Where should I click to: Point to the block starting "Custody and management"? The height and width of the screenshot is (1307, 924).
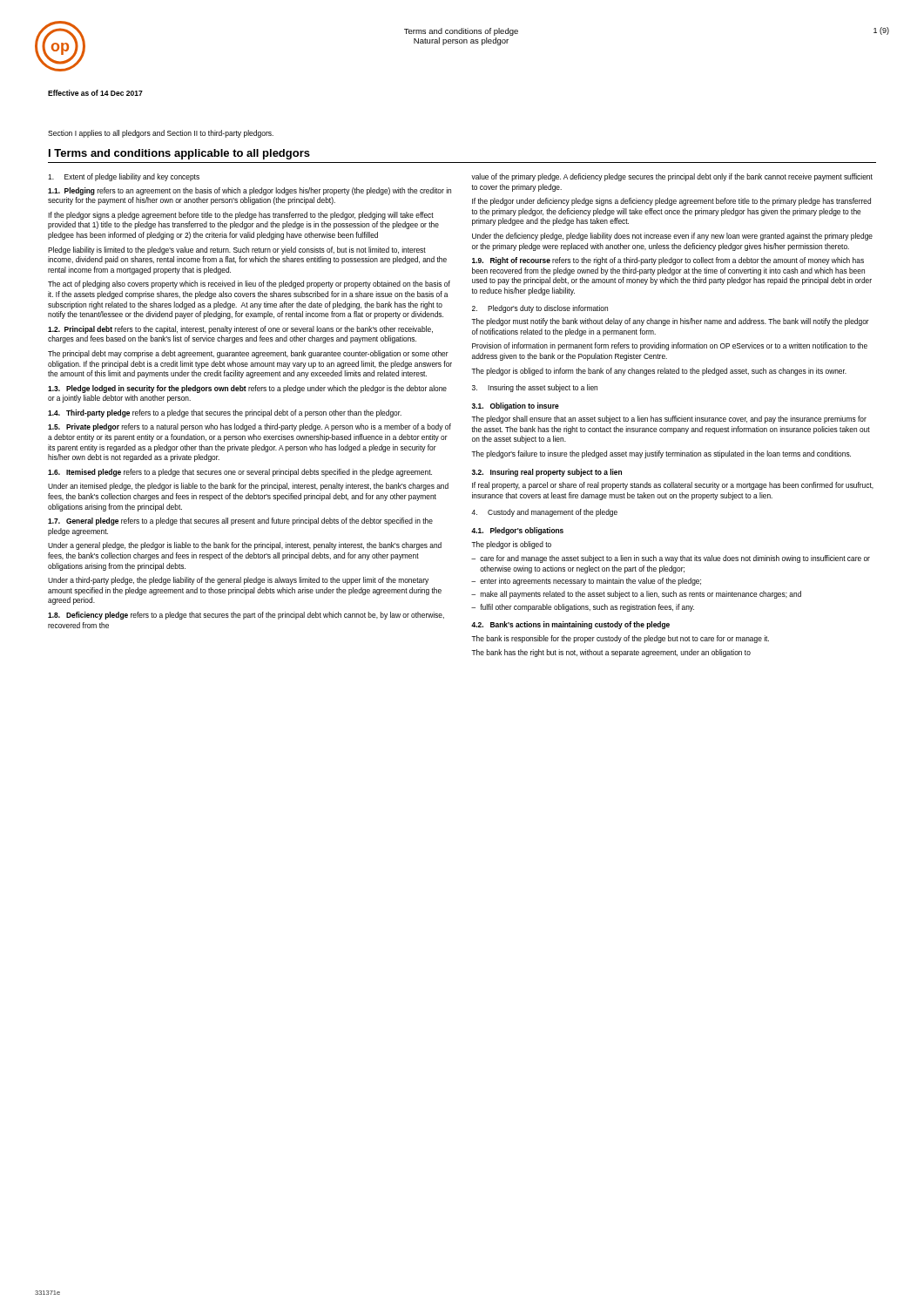tap(545, 513)
